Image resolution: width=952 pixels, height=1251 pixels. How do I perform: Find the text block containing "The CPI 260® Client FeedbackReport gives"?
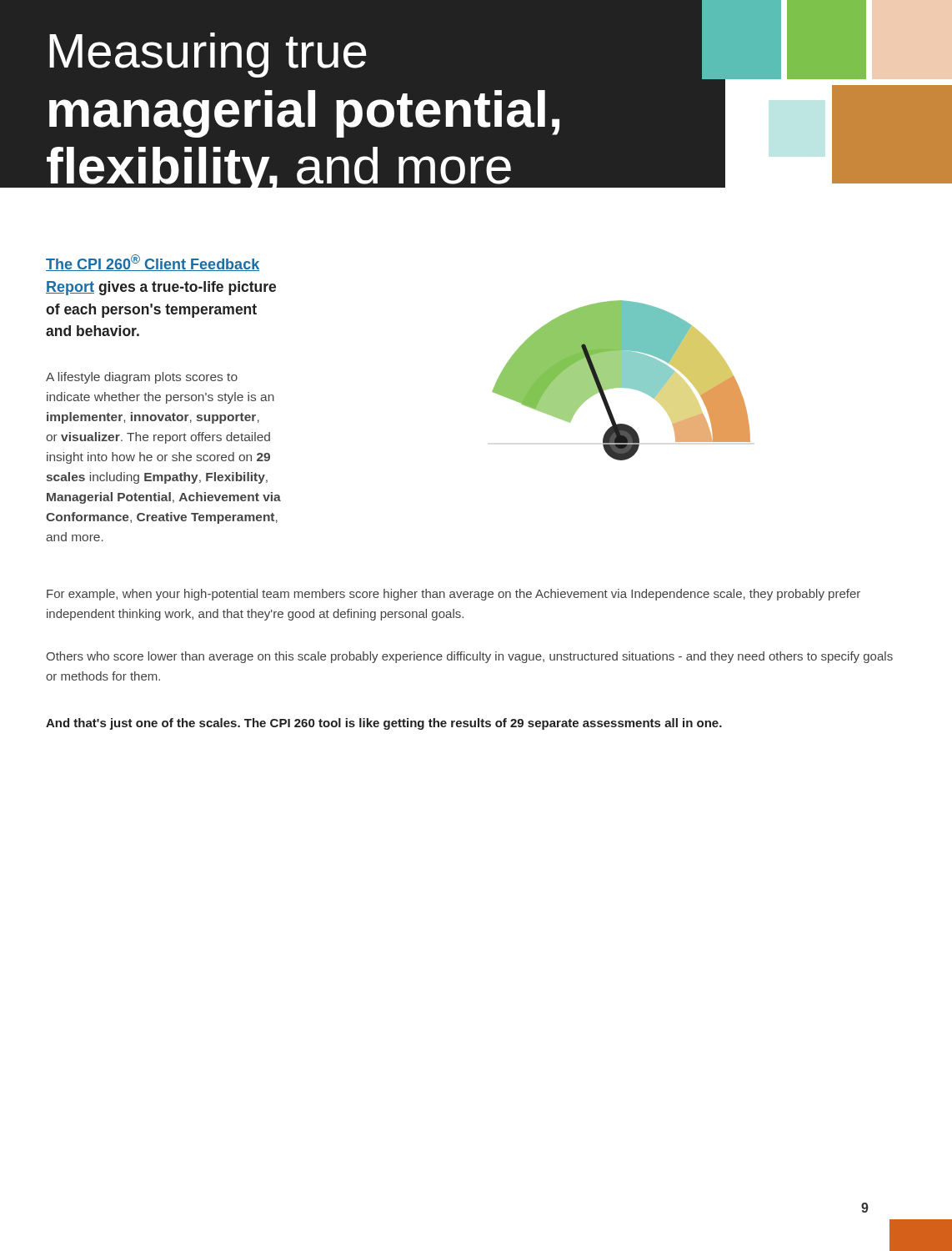point(161,296)
